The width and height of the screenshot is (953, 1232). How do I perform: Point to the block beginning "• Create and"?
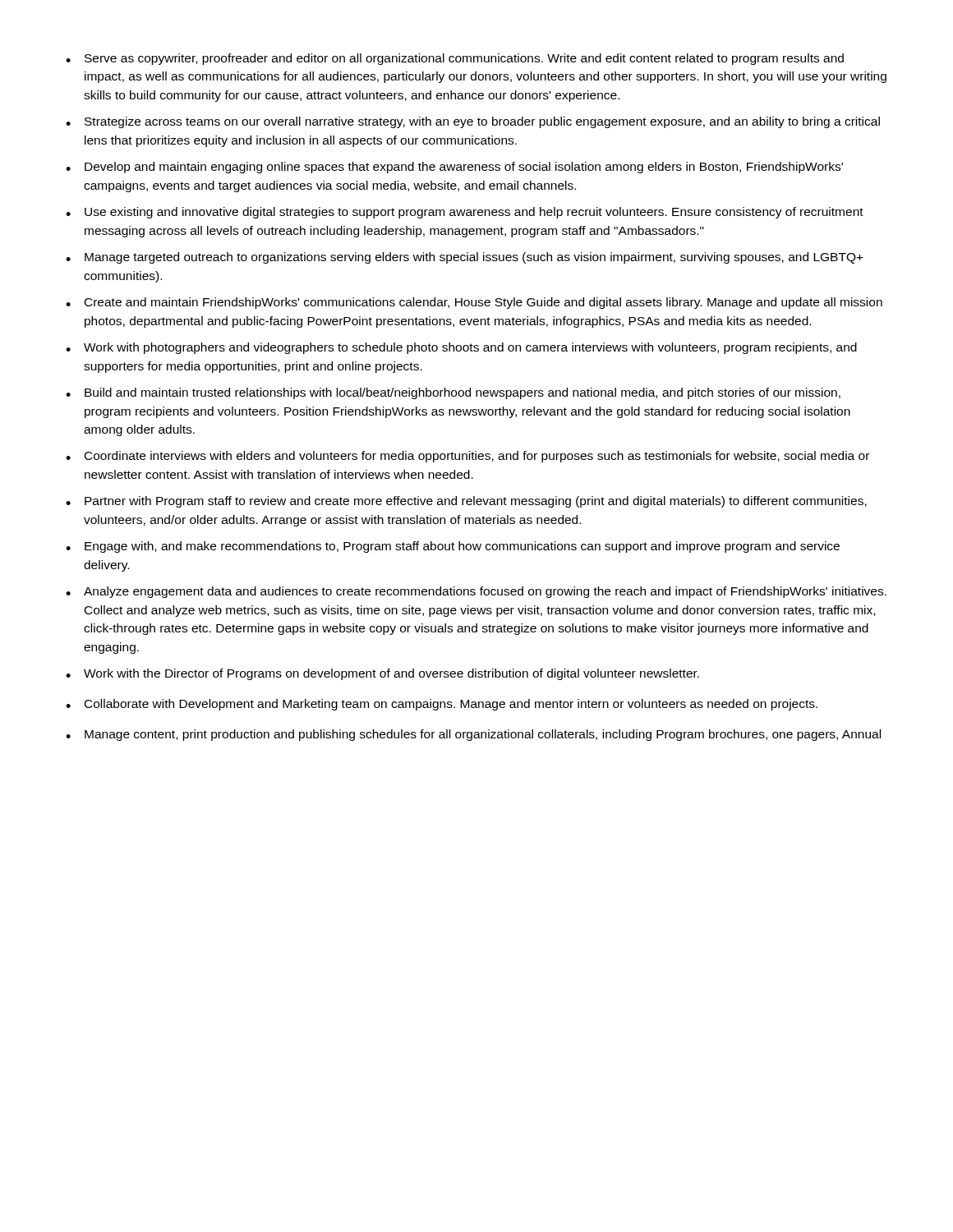(x=476, y=312)
